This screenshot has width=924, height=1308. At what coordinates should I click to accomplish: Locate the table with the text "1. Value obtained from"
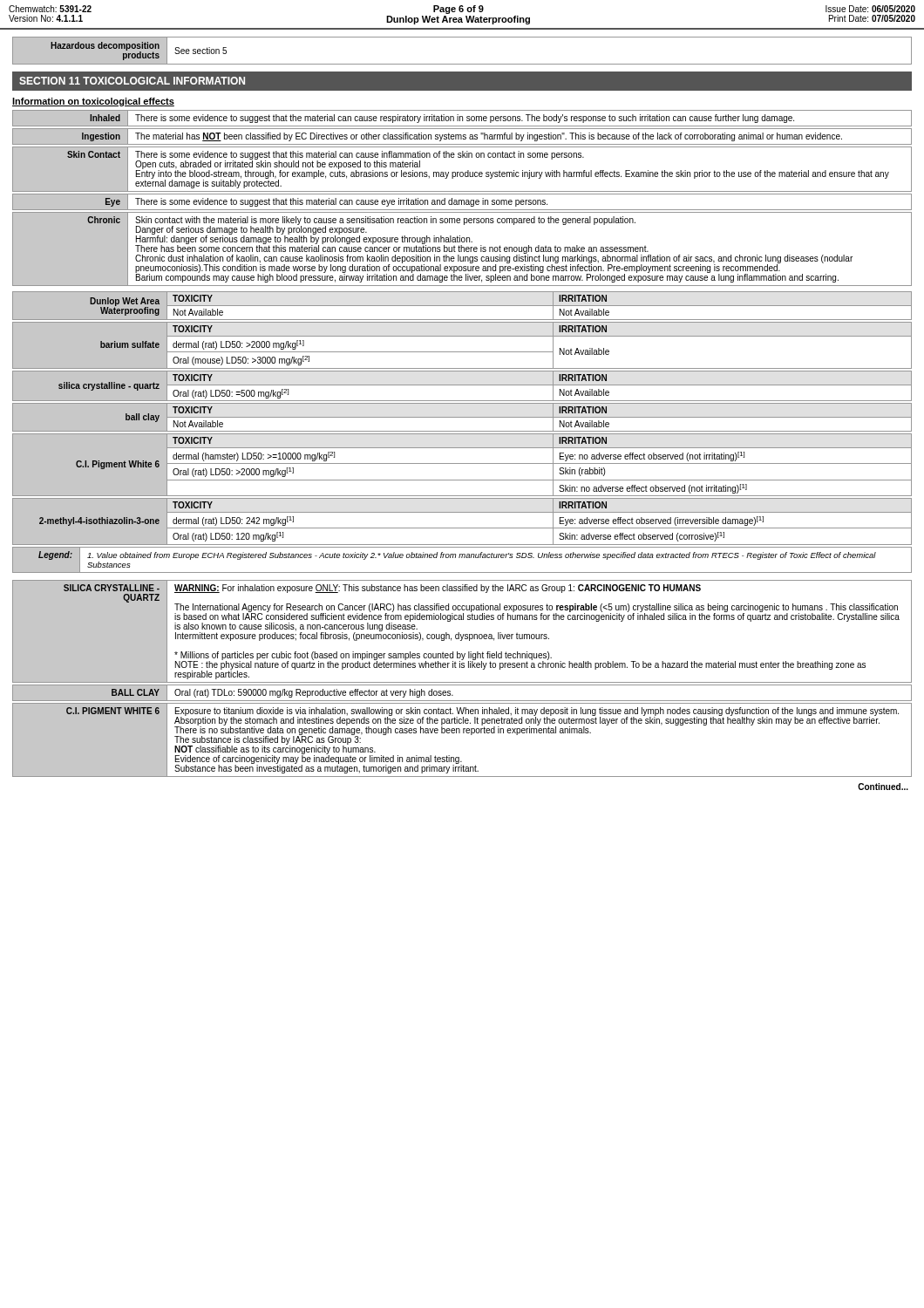(x=462, y=560)
